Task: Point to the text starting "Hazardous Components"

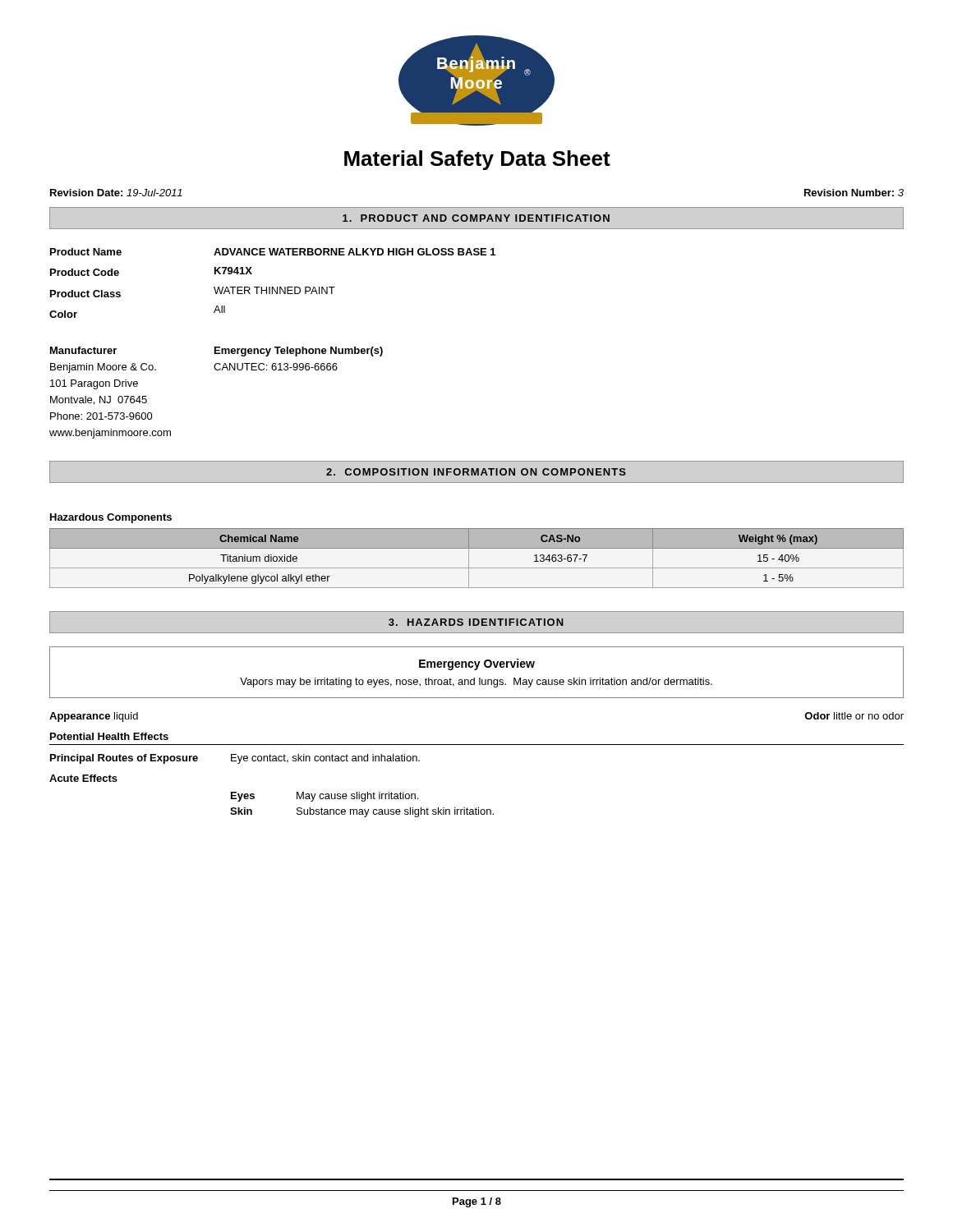Action: pos(111,517)
